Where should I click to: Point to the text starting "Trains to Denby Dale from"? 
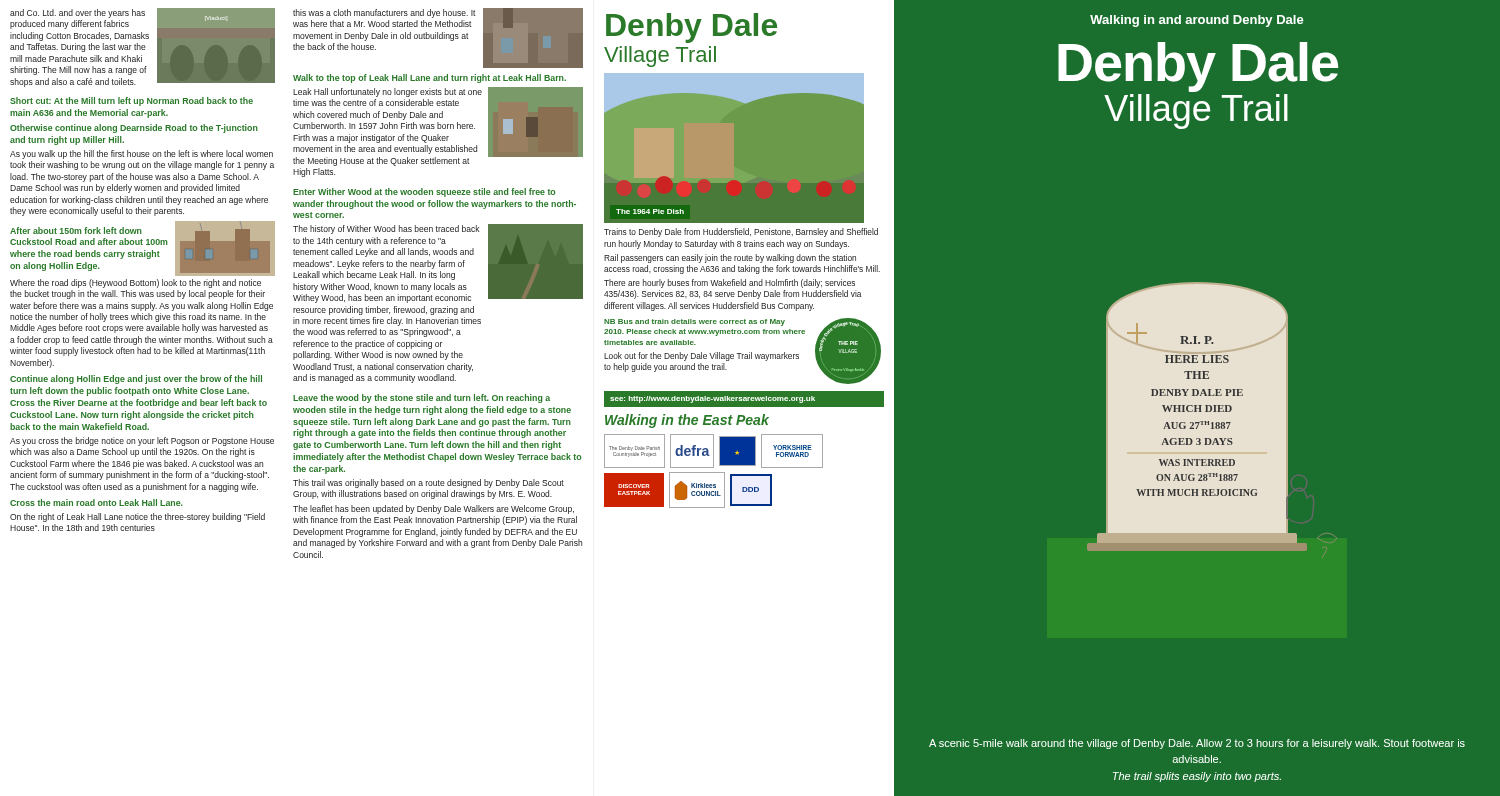(744, 239)
